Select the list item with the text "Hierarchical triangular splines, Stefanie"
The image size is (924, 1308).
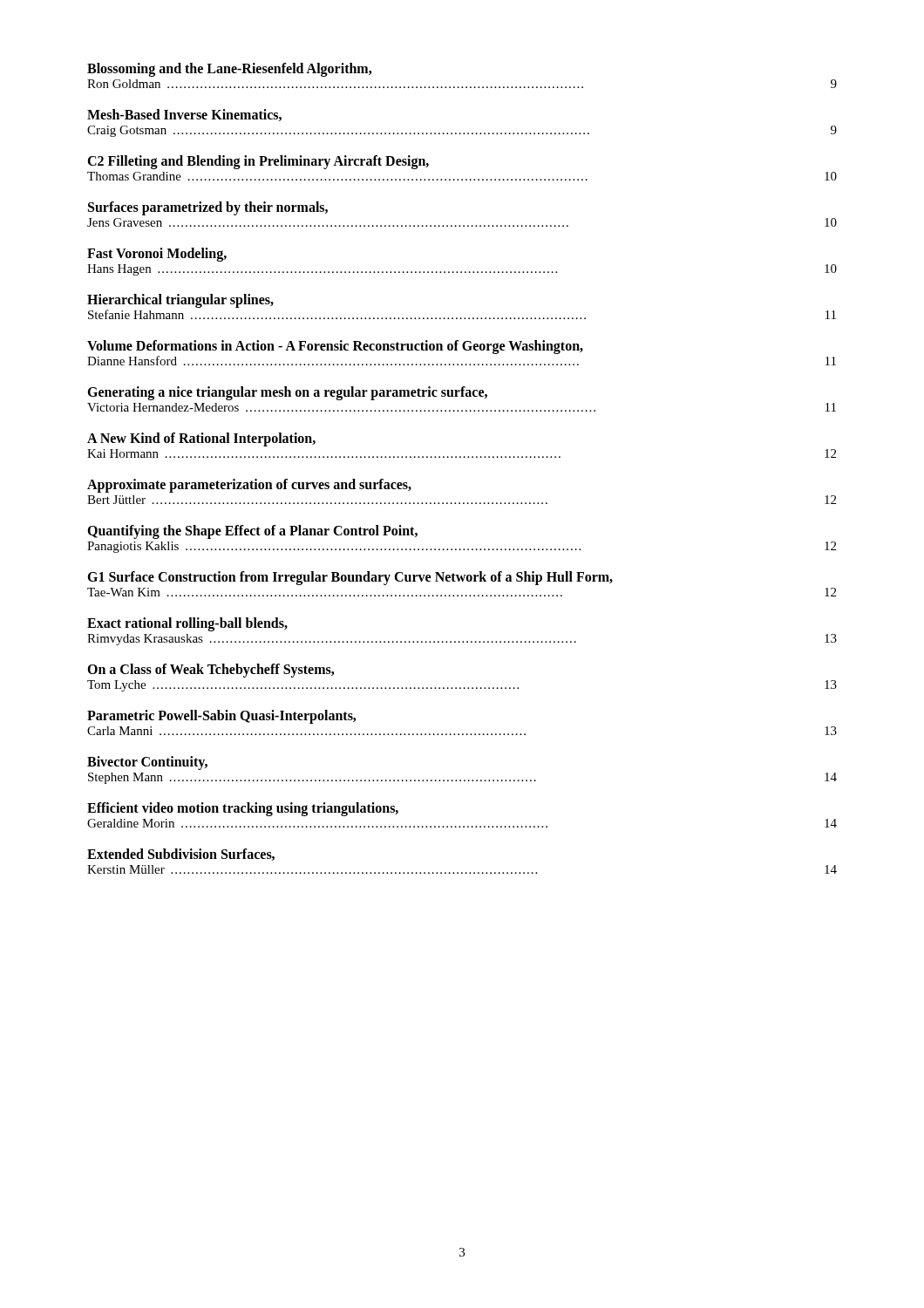462,307
